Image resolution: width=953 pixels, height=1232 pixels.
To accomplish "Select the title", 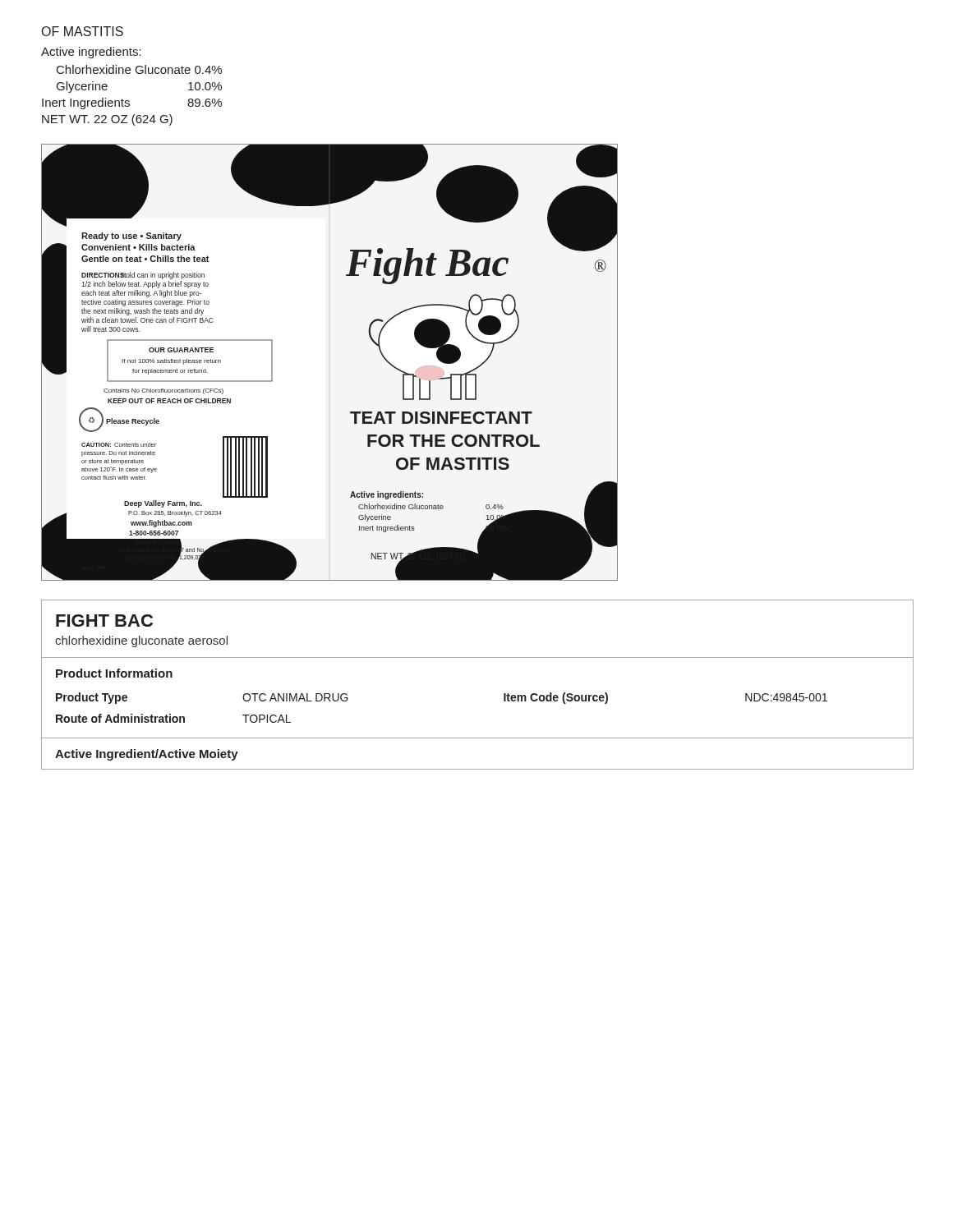I will [104, 620].
